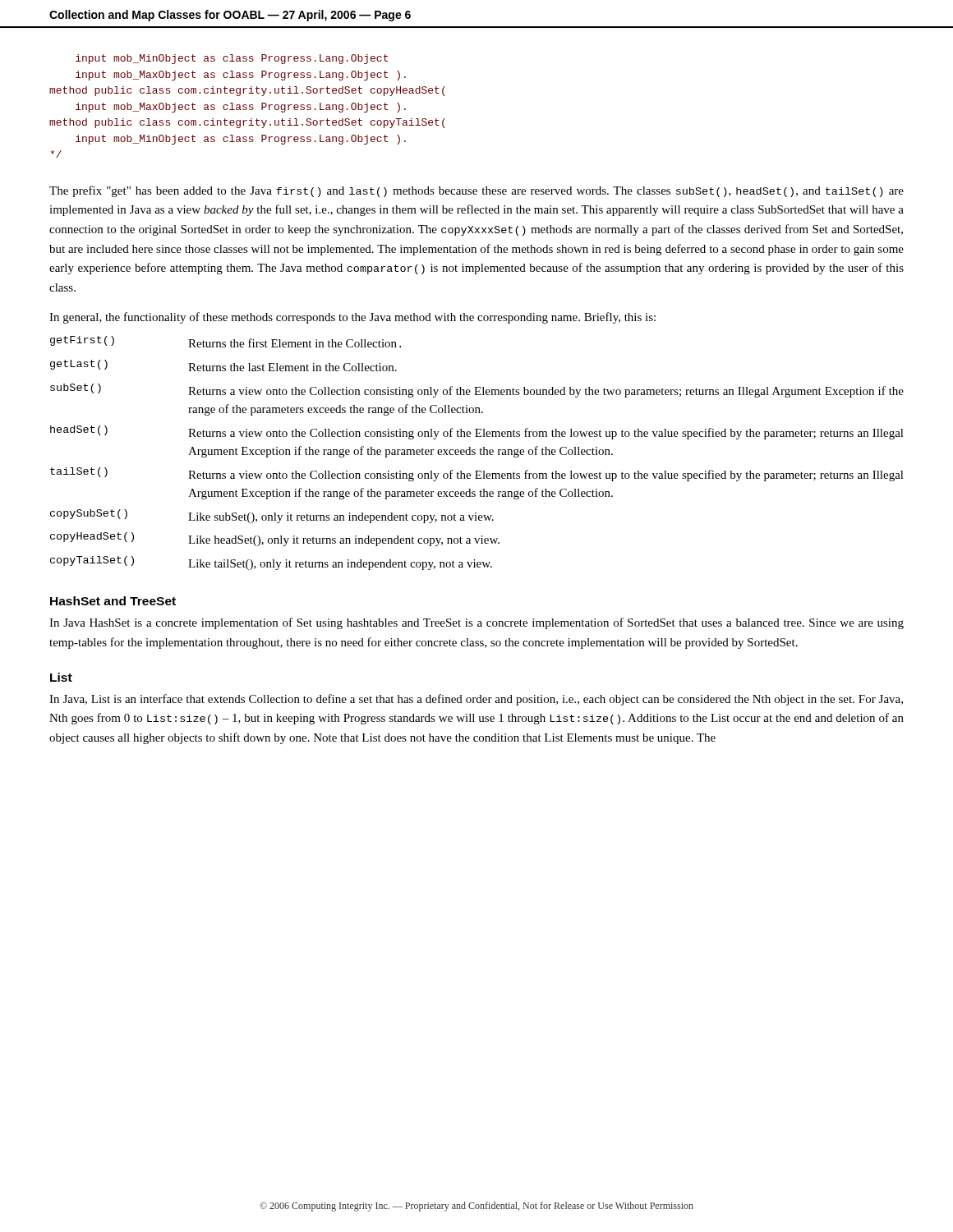
Task: Where is the passage that starts "input mob_MinObject as class"?
Action: point(232,59)
